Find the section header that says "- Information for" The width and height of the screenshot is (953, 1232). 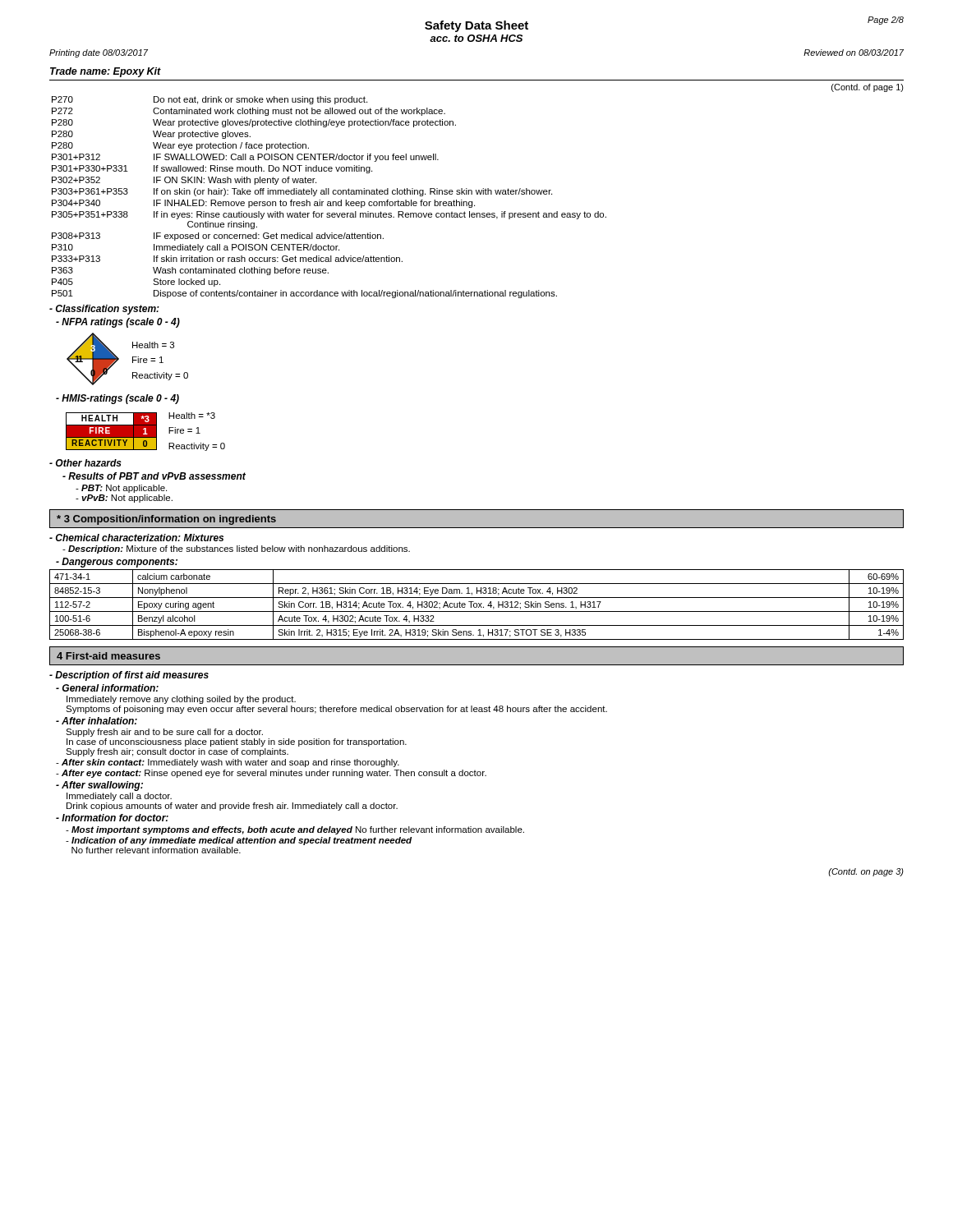coord(112,818)
